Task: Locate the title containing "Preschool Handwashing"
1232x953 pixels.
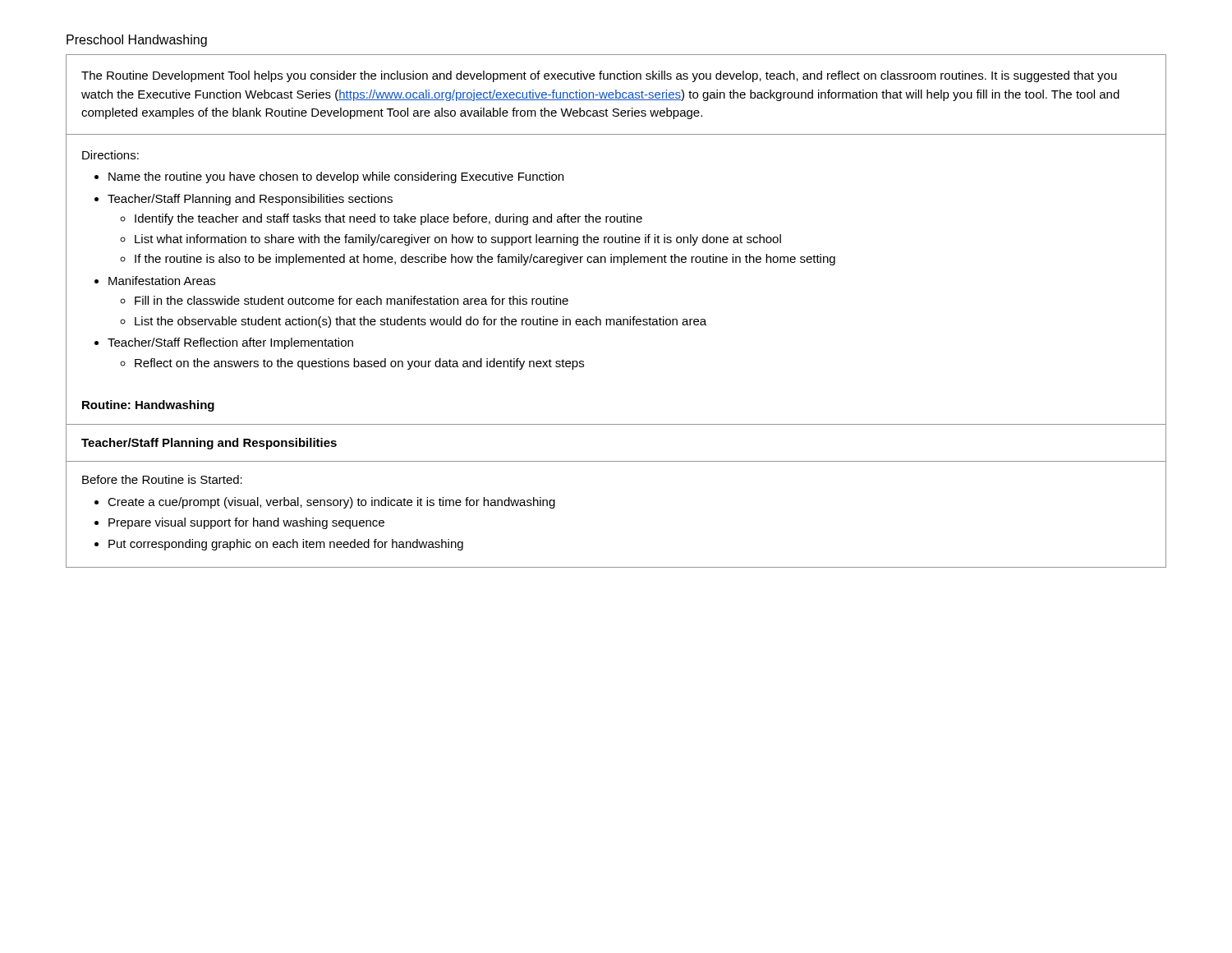Action: [x=137, y=40]
